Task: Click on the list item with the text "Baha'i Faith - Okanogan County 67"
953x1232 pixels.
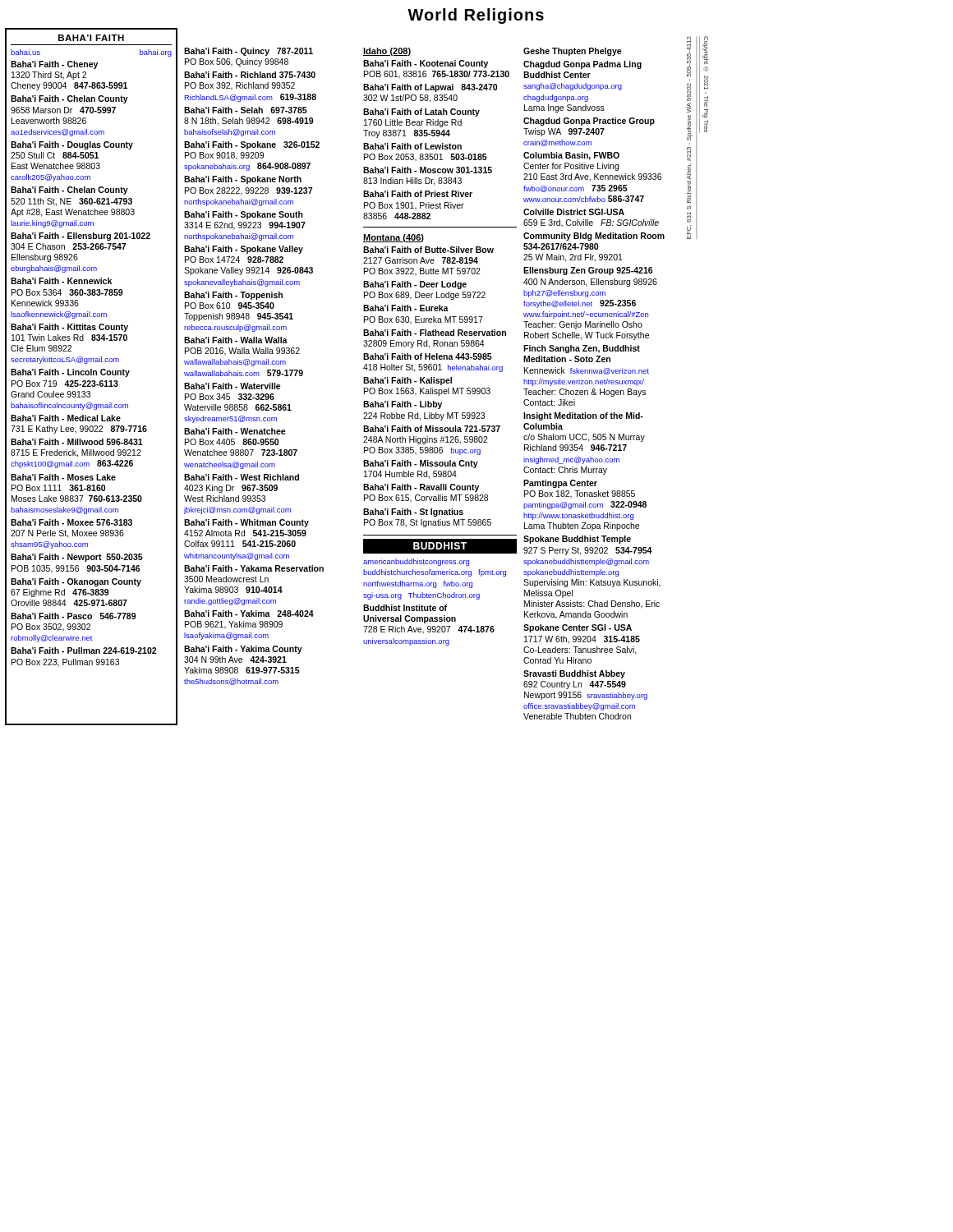Action: coord(76,592)
